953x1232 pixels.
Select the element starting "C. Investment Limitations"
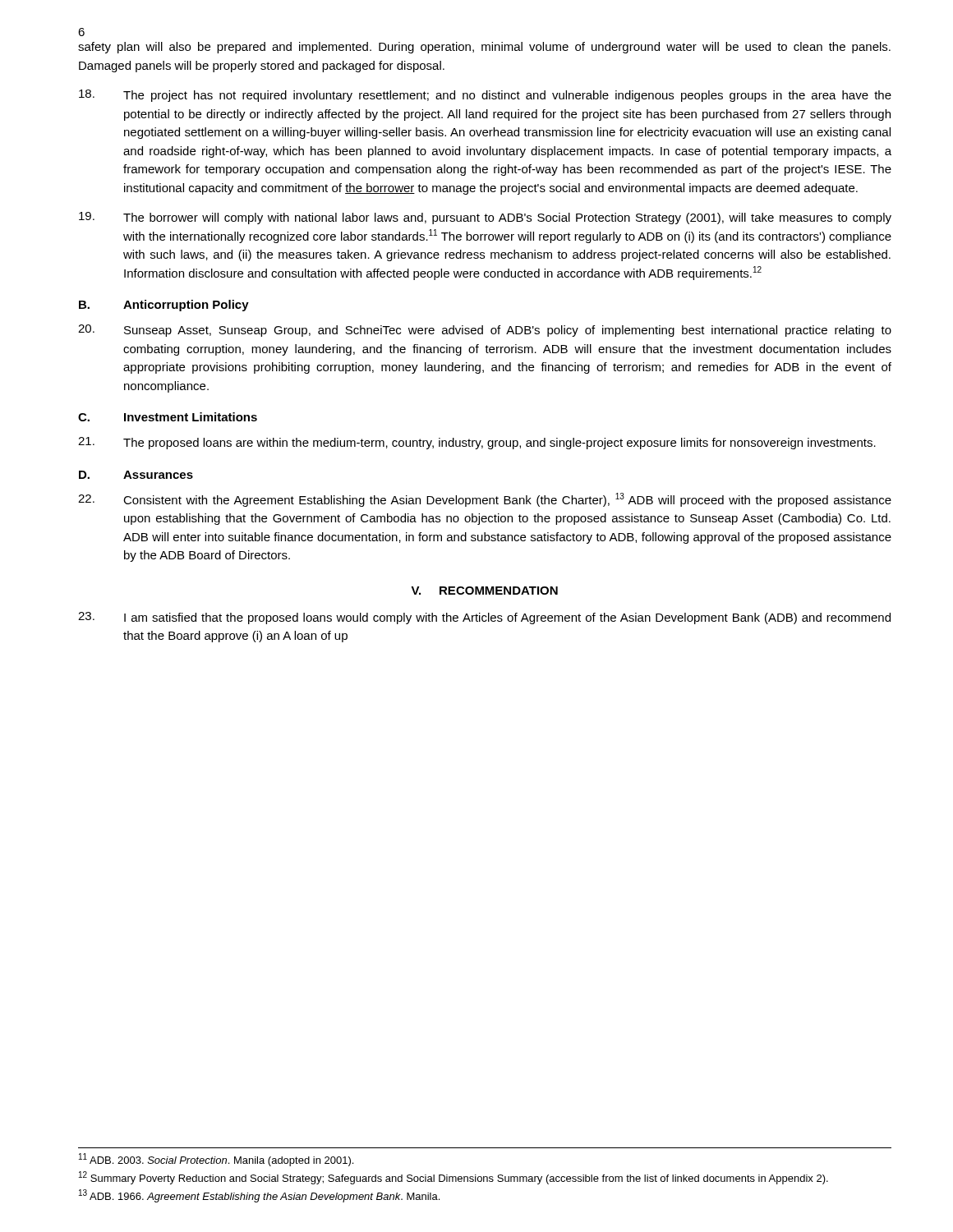click(x=168, y=417)
